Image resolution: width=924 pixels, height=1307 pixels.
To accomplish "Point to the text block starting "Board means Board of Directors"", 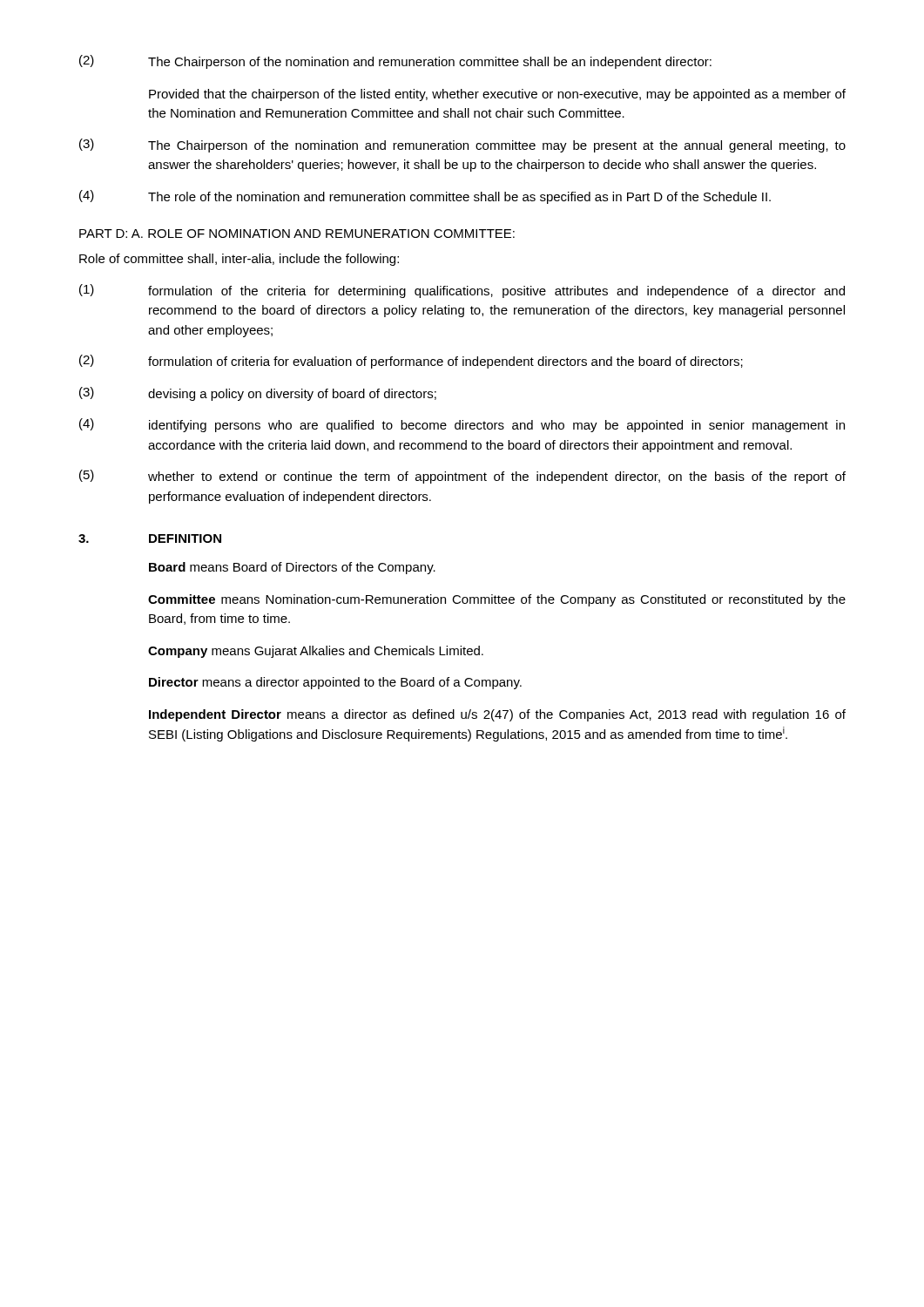I will tap(292, 567).
